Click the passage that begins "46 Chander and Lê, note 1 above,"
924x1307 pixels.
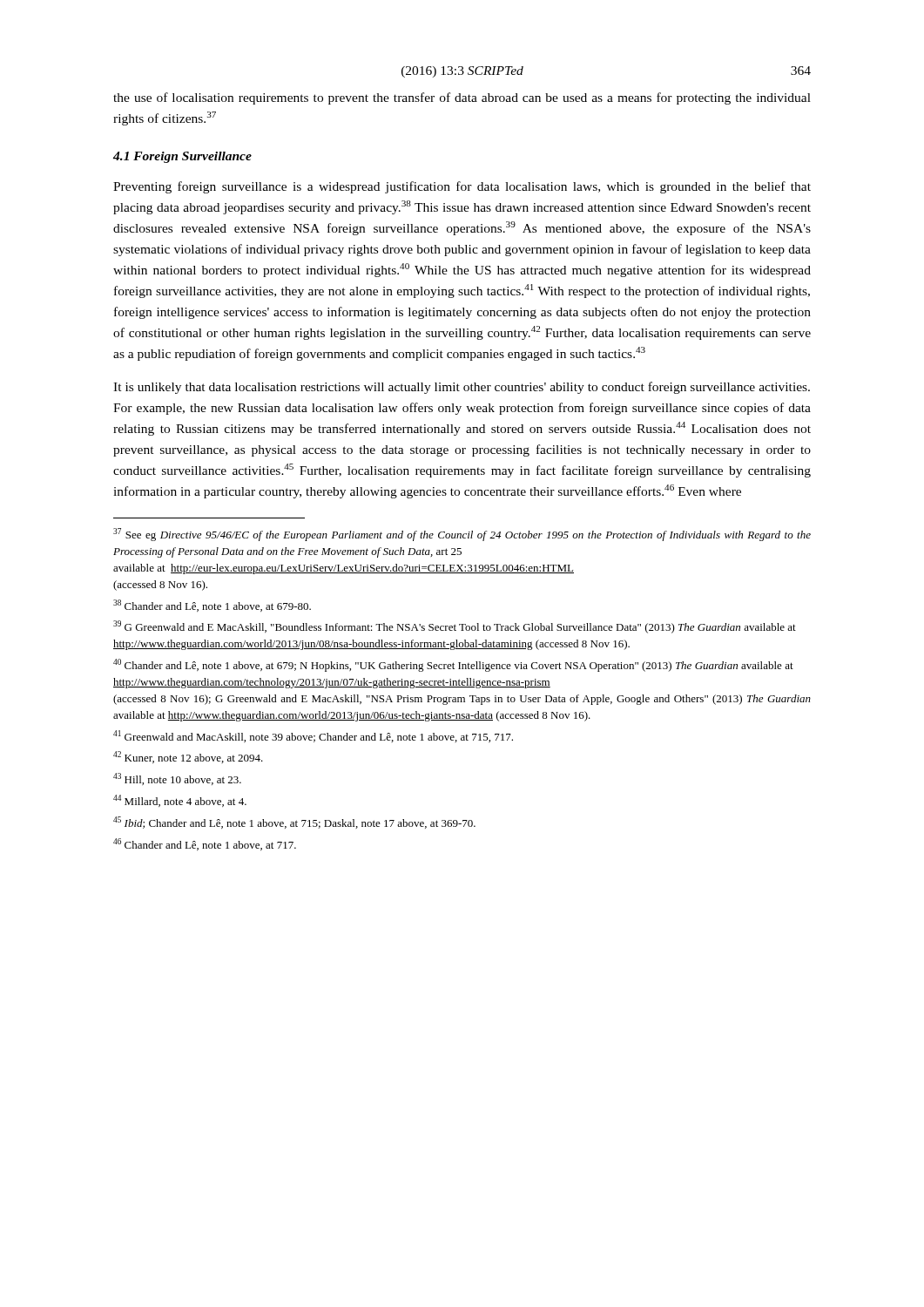[205, 844]
